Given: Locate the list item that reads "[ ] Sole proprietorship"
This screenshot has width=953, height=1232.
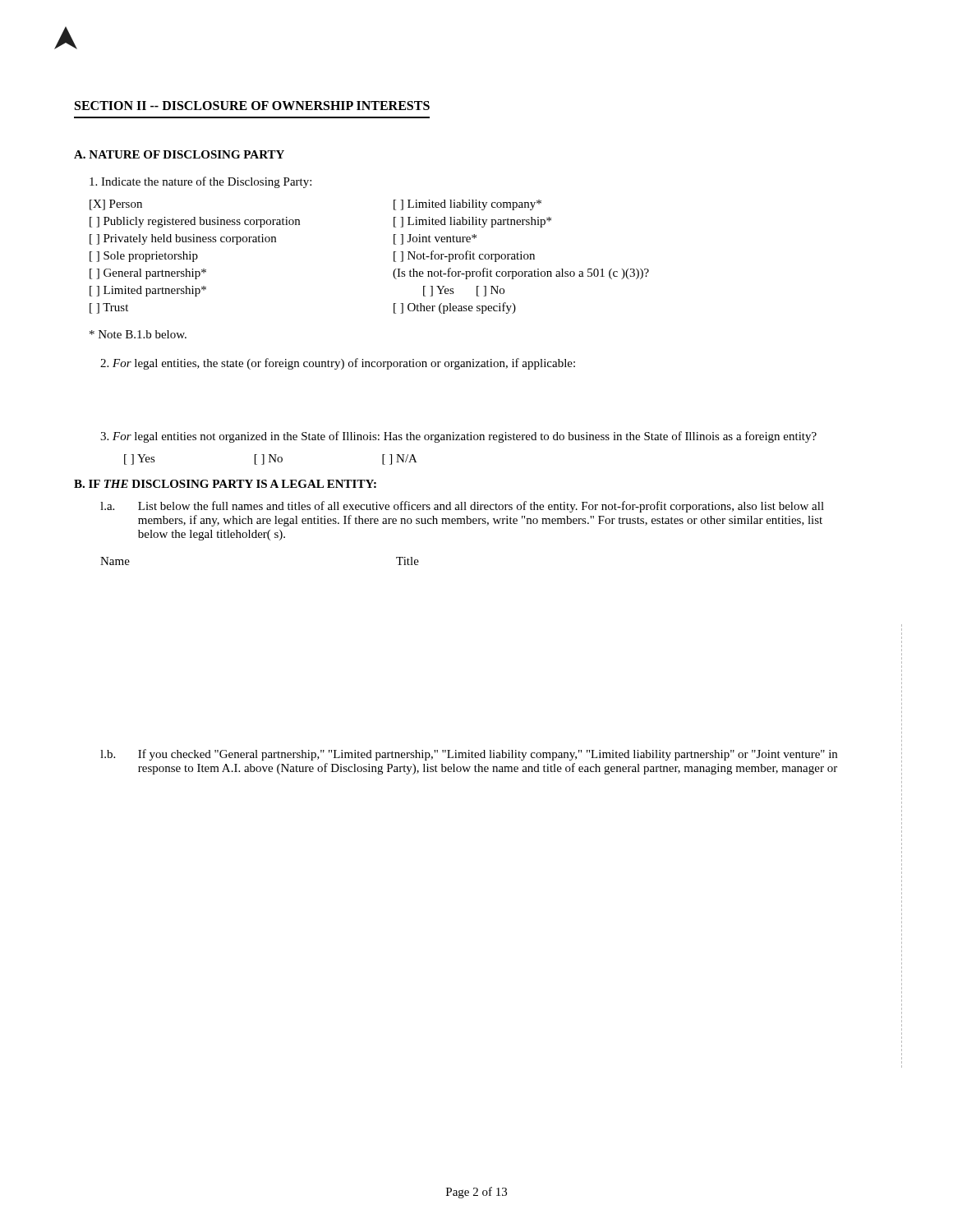Looking at the screenshot, I should (x=143, y=255).
